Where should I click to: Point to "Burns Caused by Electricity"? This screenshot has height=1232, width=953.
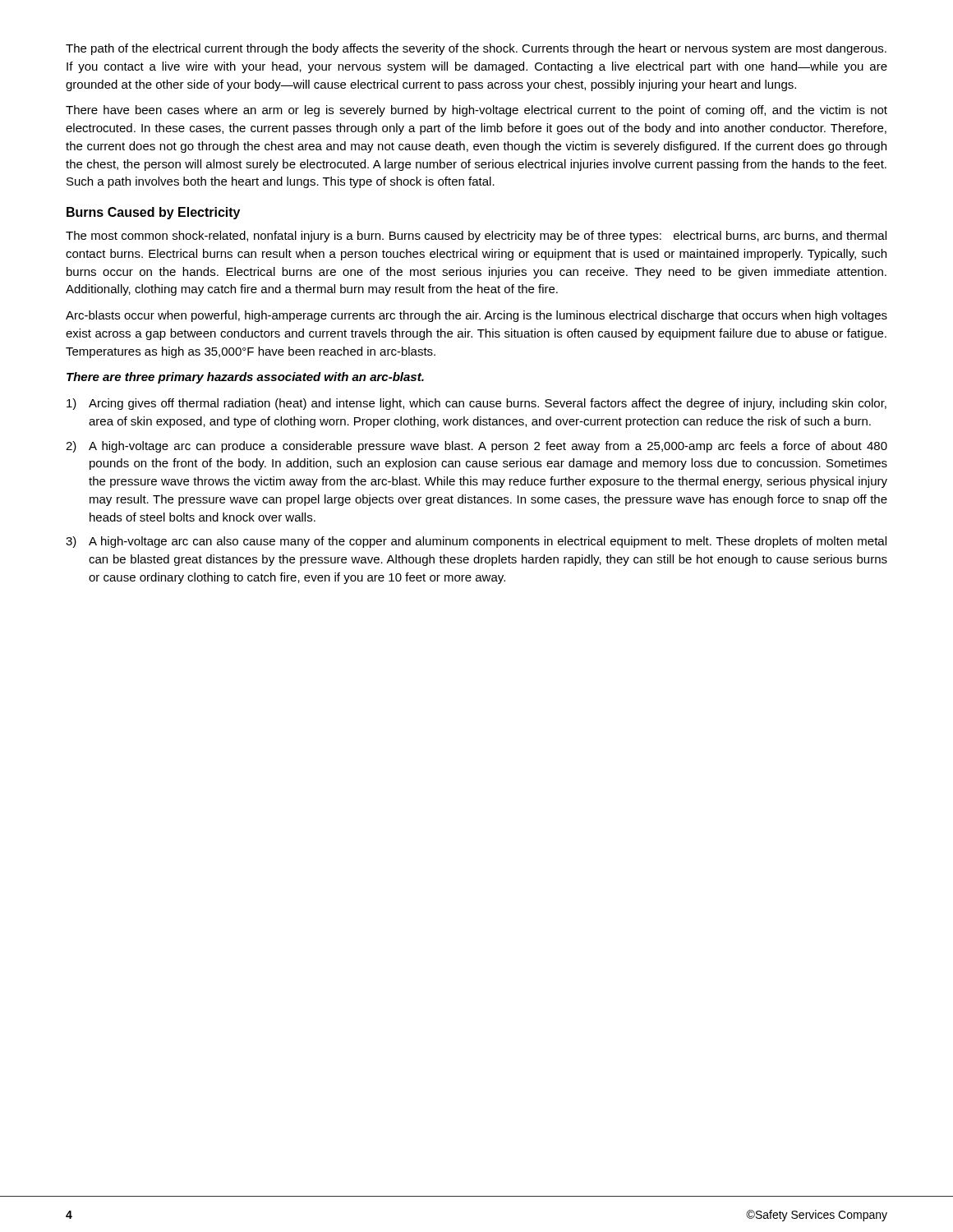click(x=153, y=212)
